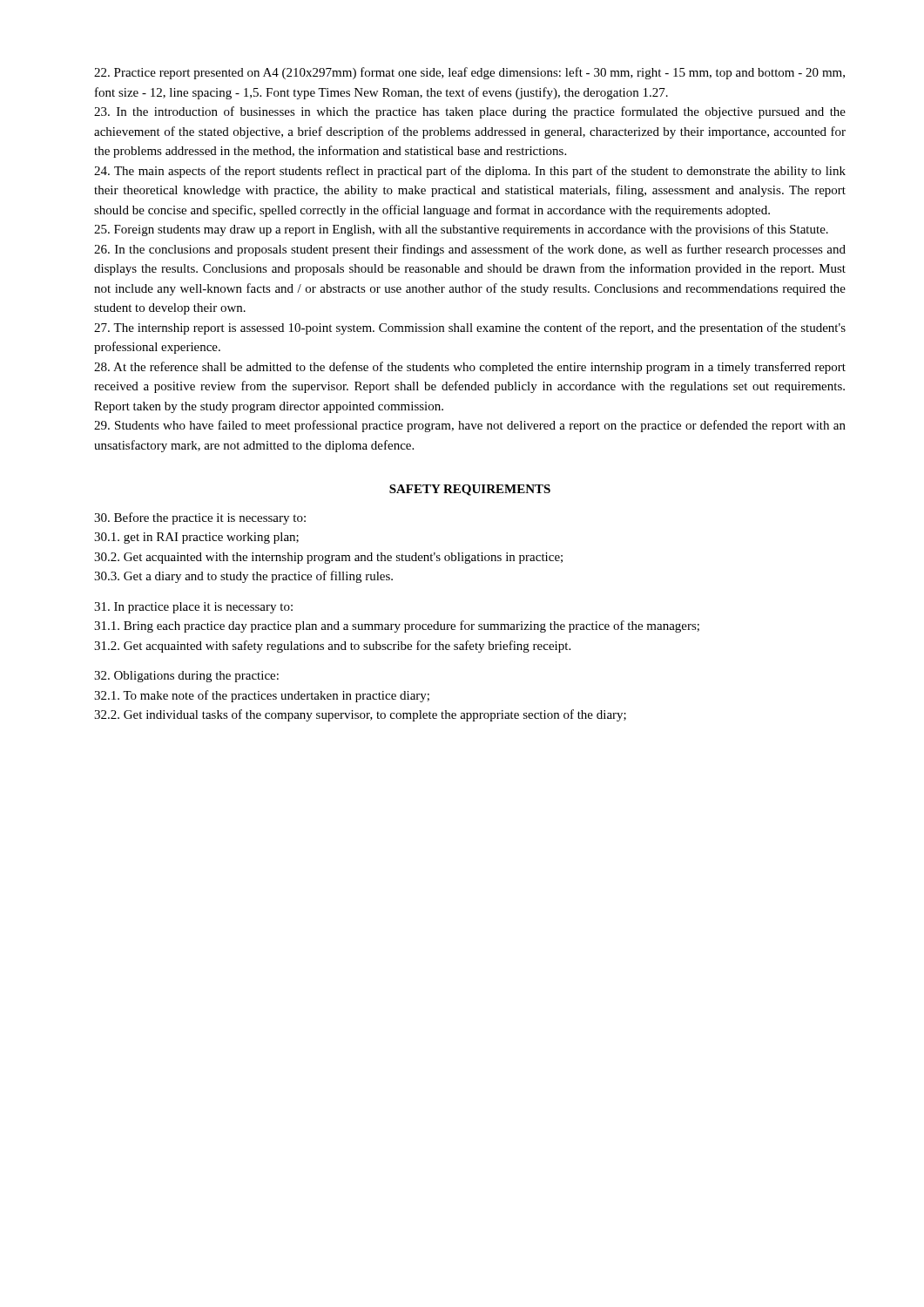Locate the text block that says "The main aspects of"
This screenshot has width=924, height=1307.
pos(470,190)
